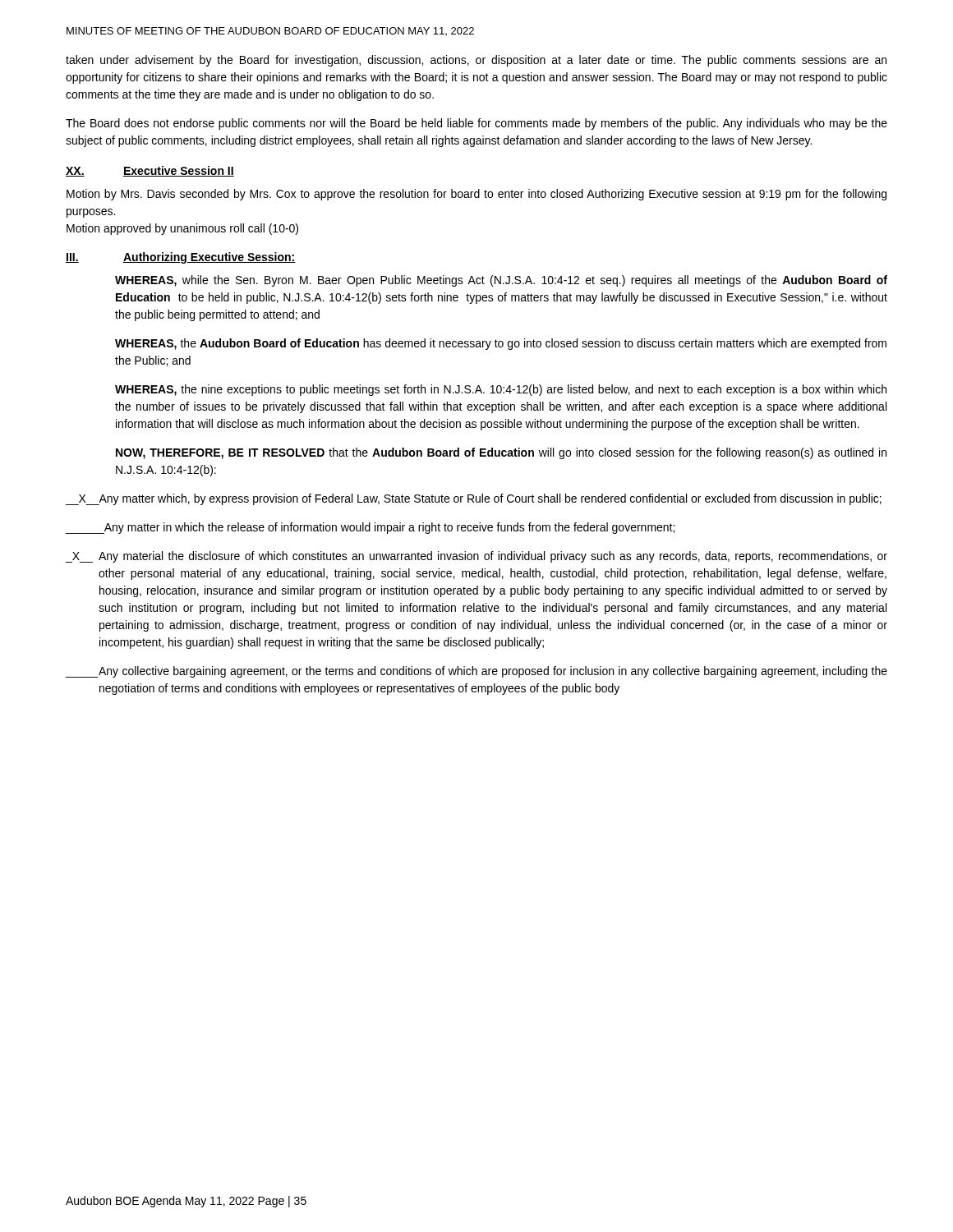This screenshot has width=953, height=1232.
Task: Click on the text block that says "Motion by Mrs. Davis seconded by Mrs."
Action: [476, 195]
